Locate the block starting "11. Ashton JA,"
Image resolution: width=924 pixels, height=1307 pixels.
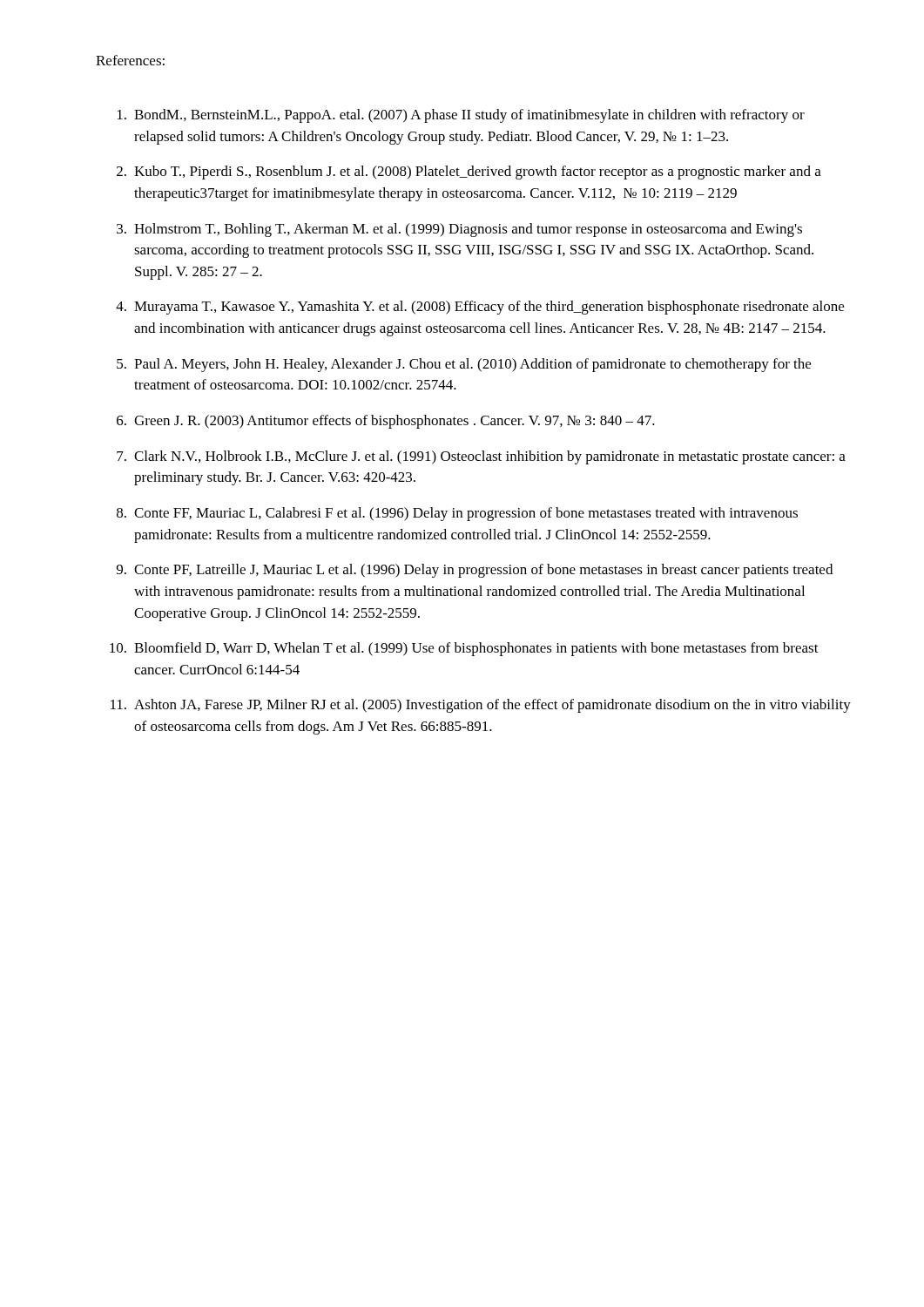click(x=475, y=716)
